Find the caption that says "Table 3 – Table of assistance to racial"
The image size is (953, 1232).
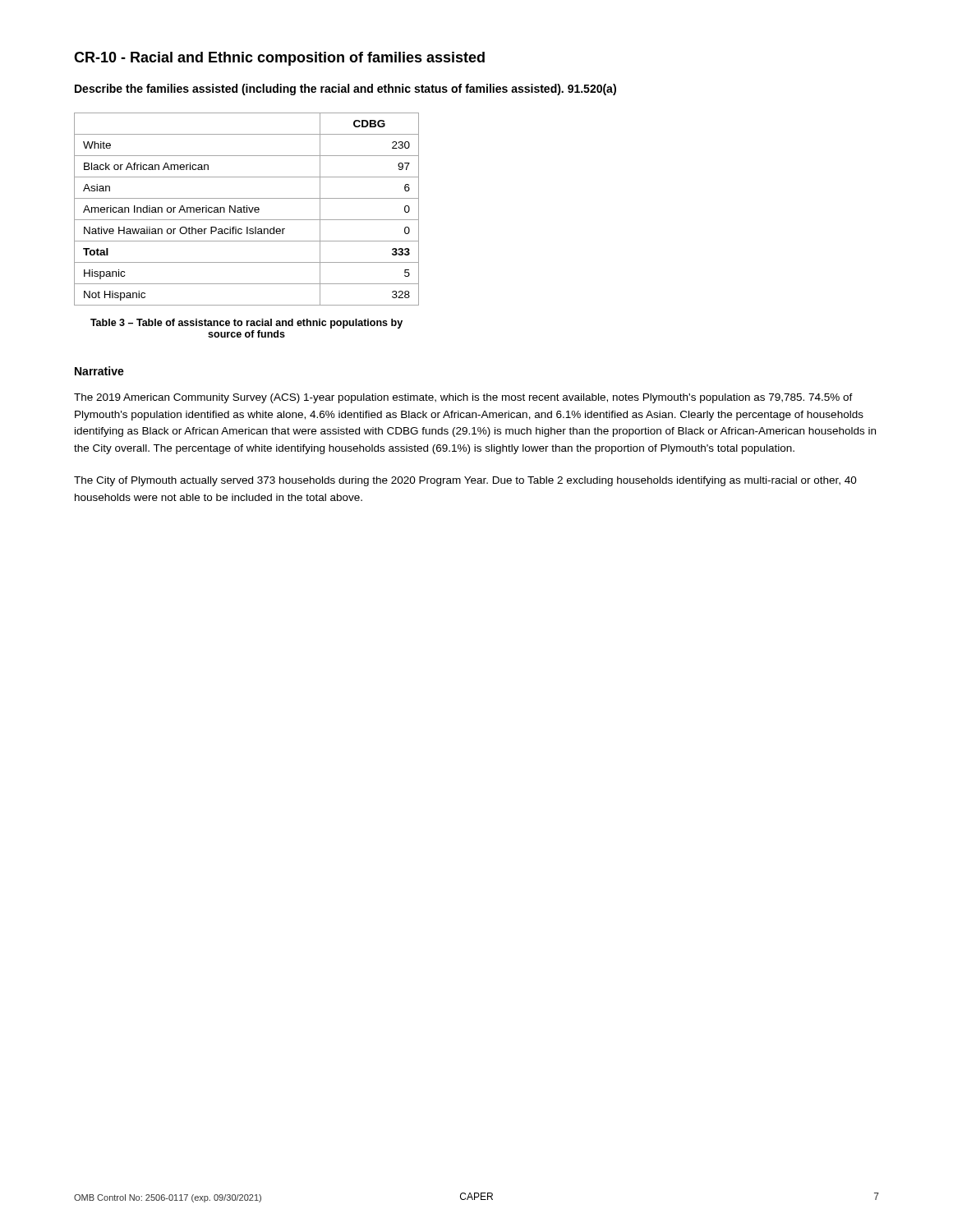[246, 328]
